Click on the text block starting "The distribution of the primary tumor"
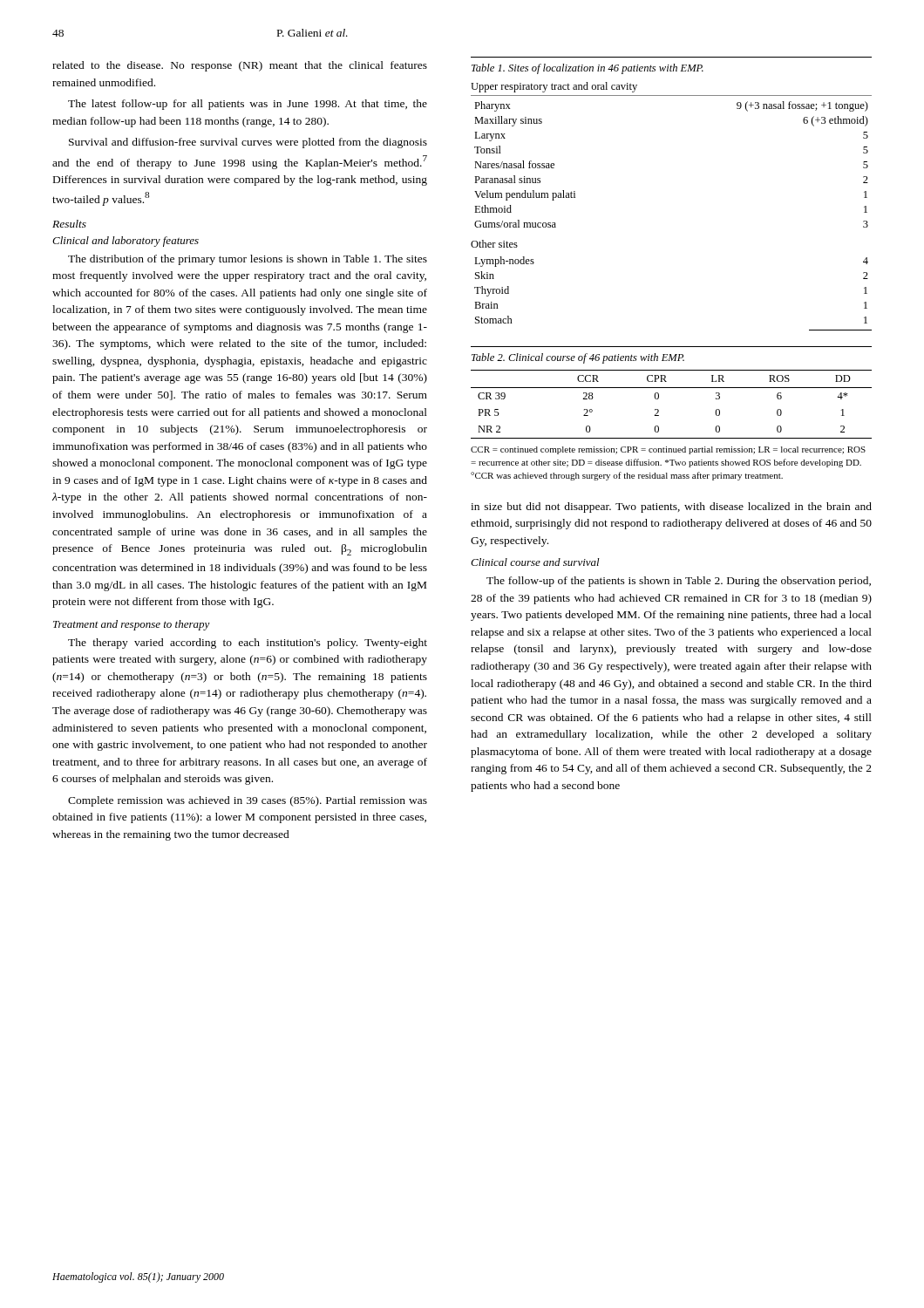 tap(240, 430)
